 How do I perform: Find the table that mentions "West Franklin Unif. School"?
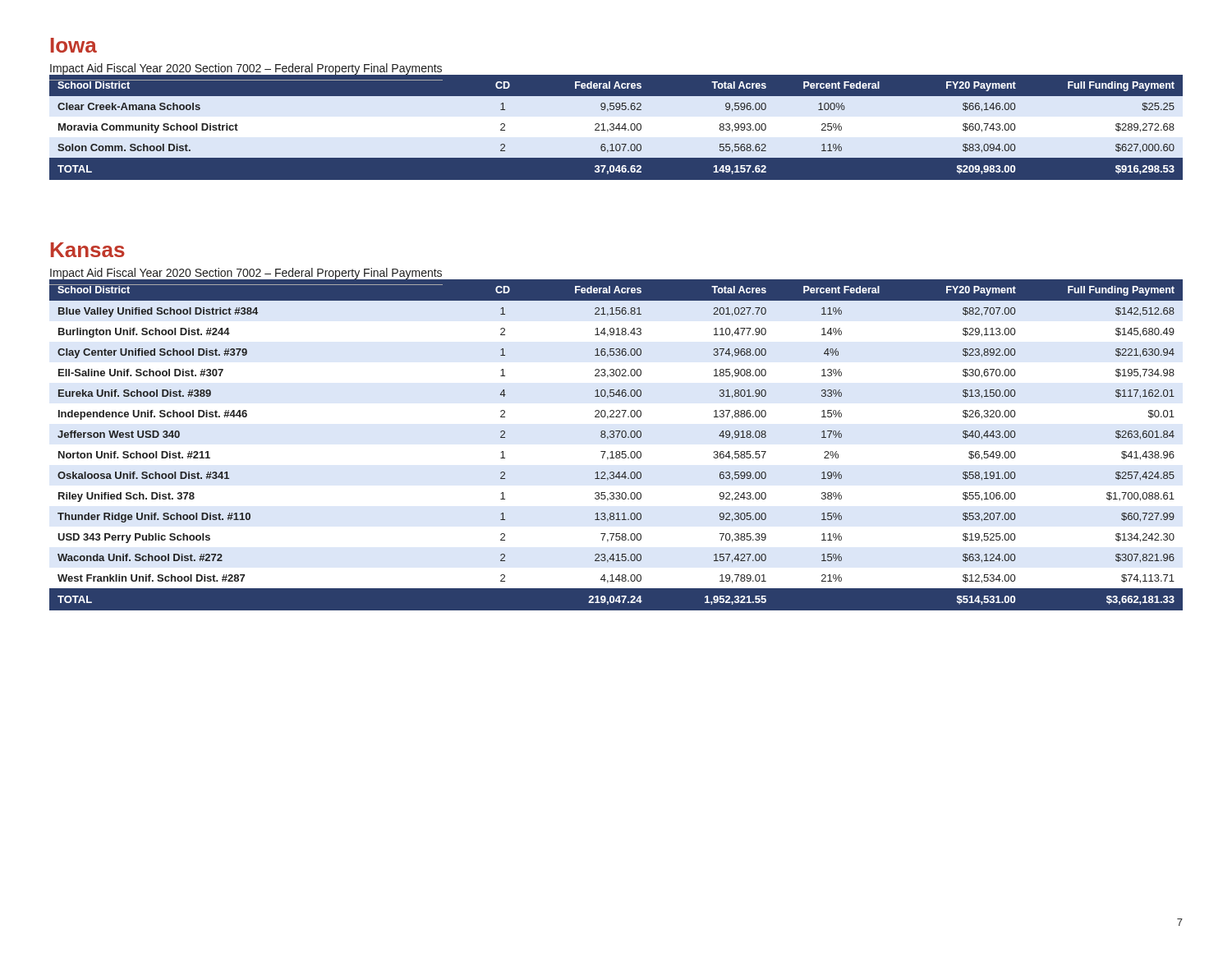pyautogui.click(x=616, y=445)
